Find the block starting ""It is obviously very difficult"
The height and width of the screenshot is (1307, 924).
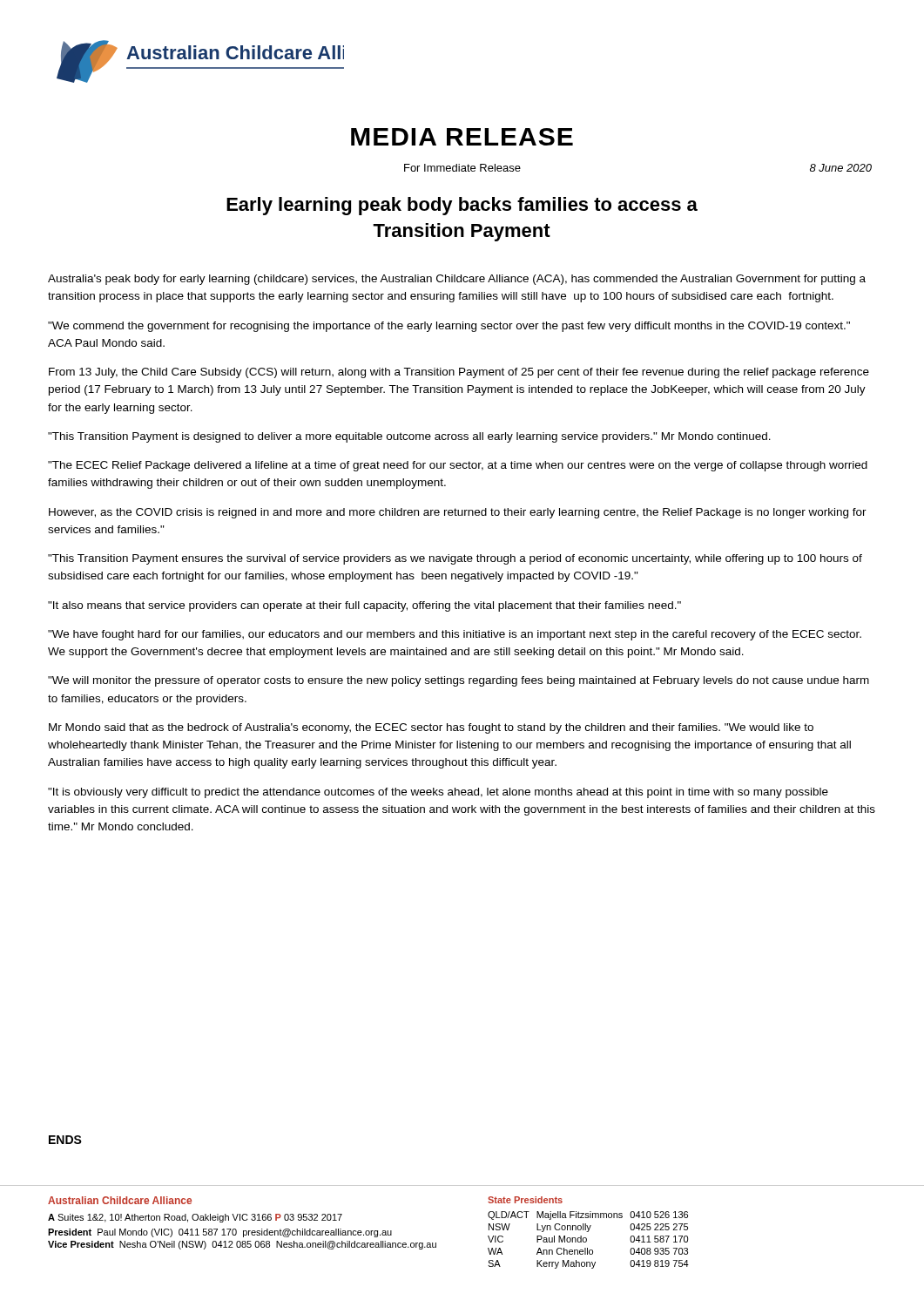[x=462, y=809]
